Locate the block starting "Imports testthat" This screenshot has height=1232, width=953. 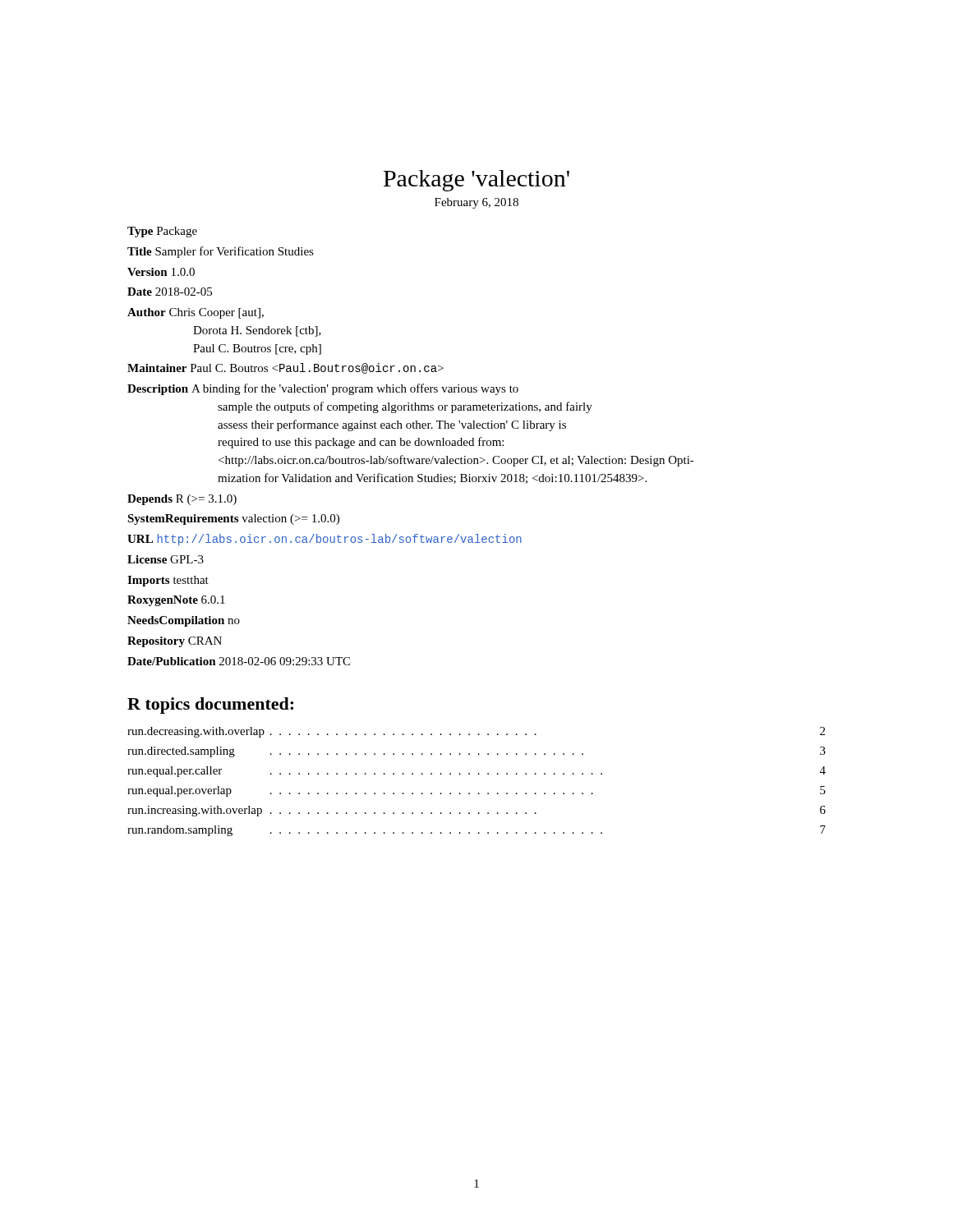(x=168, y=579)
